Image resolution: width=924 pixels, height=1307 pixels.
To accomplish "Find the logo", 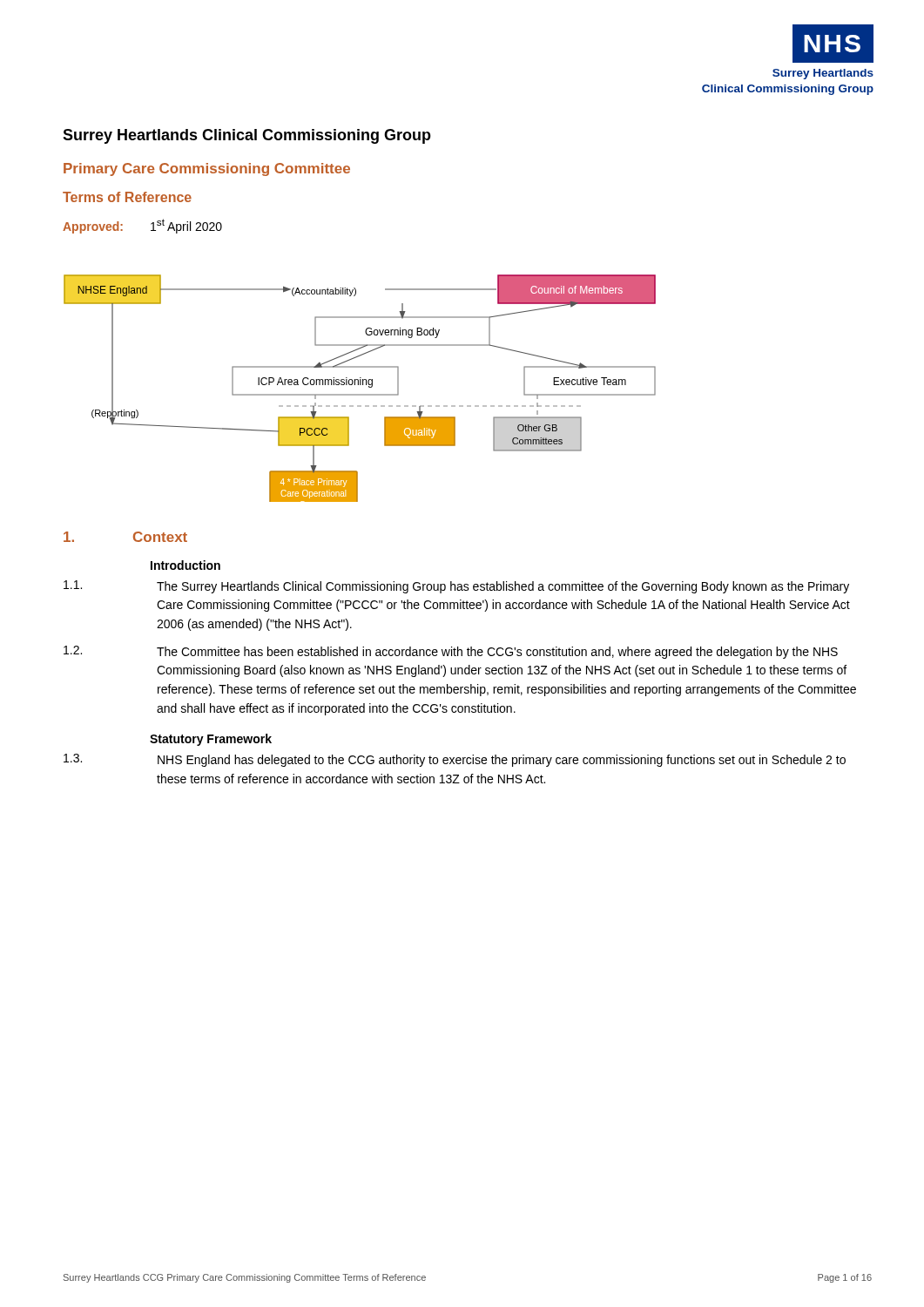I will click(788, 61).
